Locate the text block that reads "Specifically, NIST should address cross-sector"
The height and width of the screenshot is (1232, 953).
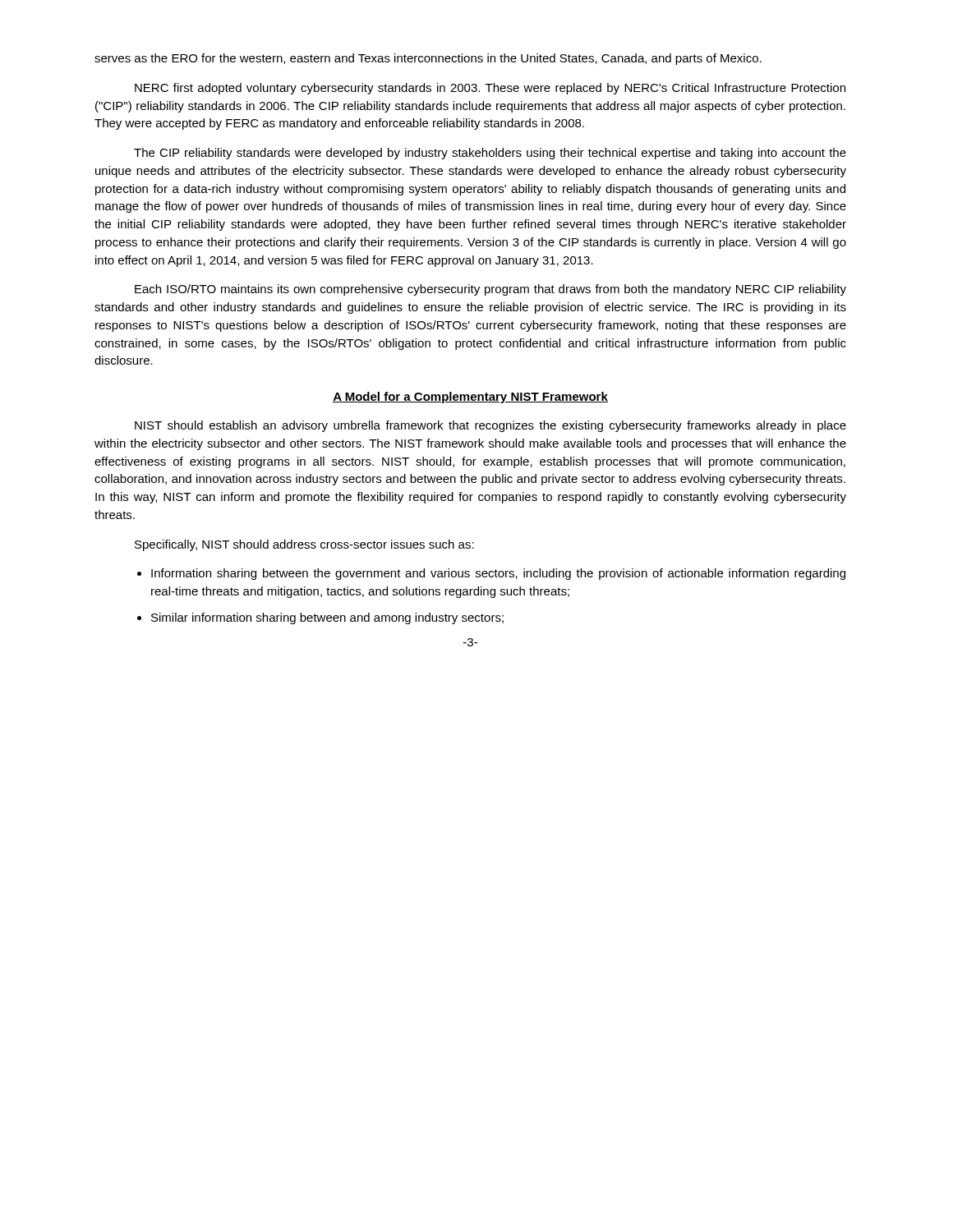(304, 544)
